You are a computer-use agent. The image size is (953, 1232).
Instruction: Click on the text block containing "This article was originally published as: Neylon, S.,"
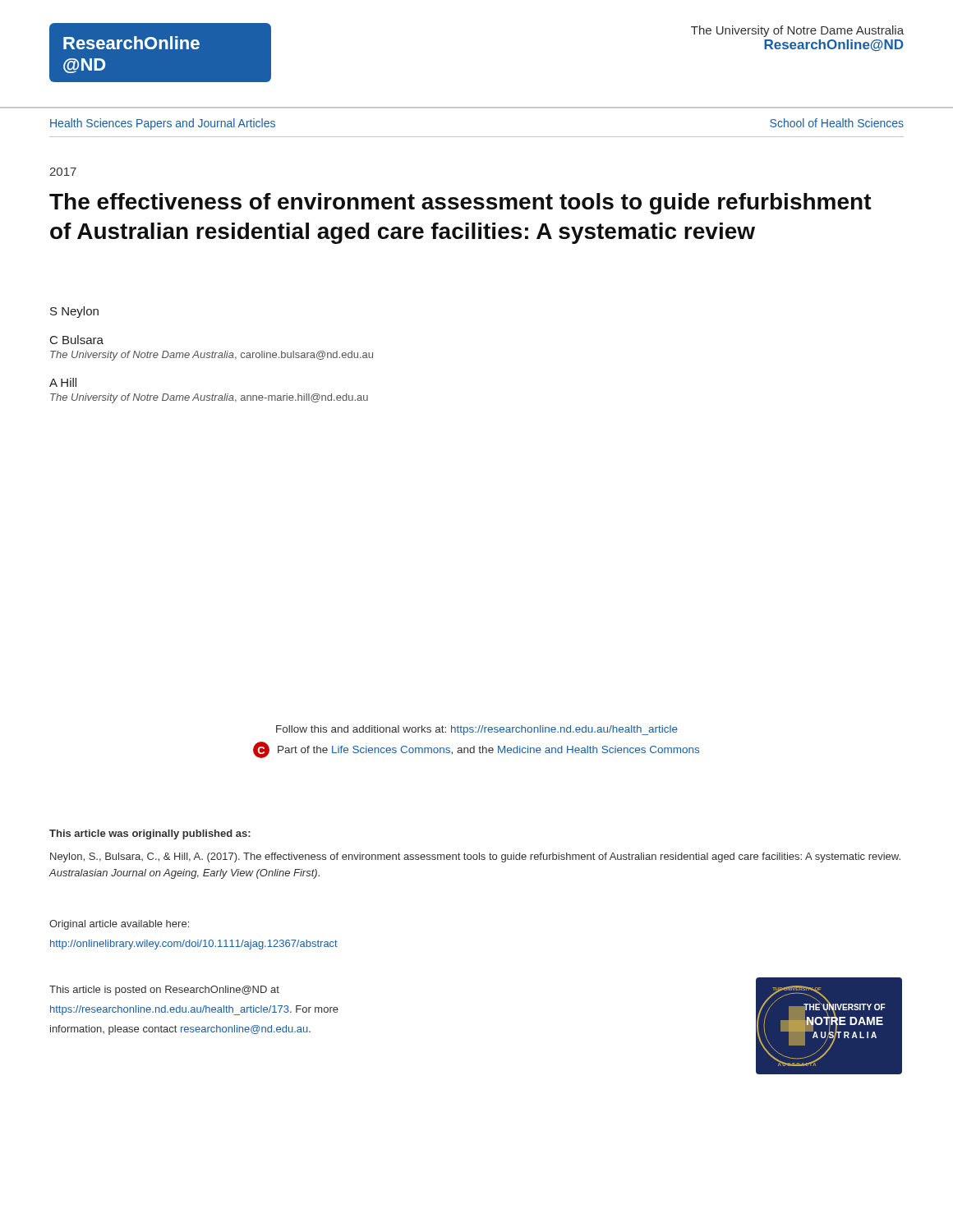pos(476,854)
